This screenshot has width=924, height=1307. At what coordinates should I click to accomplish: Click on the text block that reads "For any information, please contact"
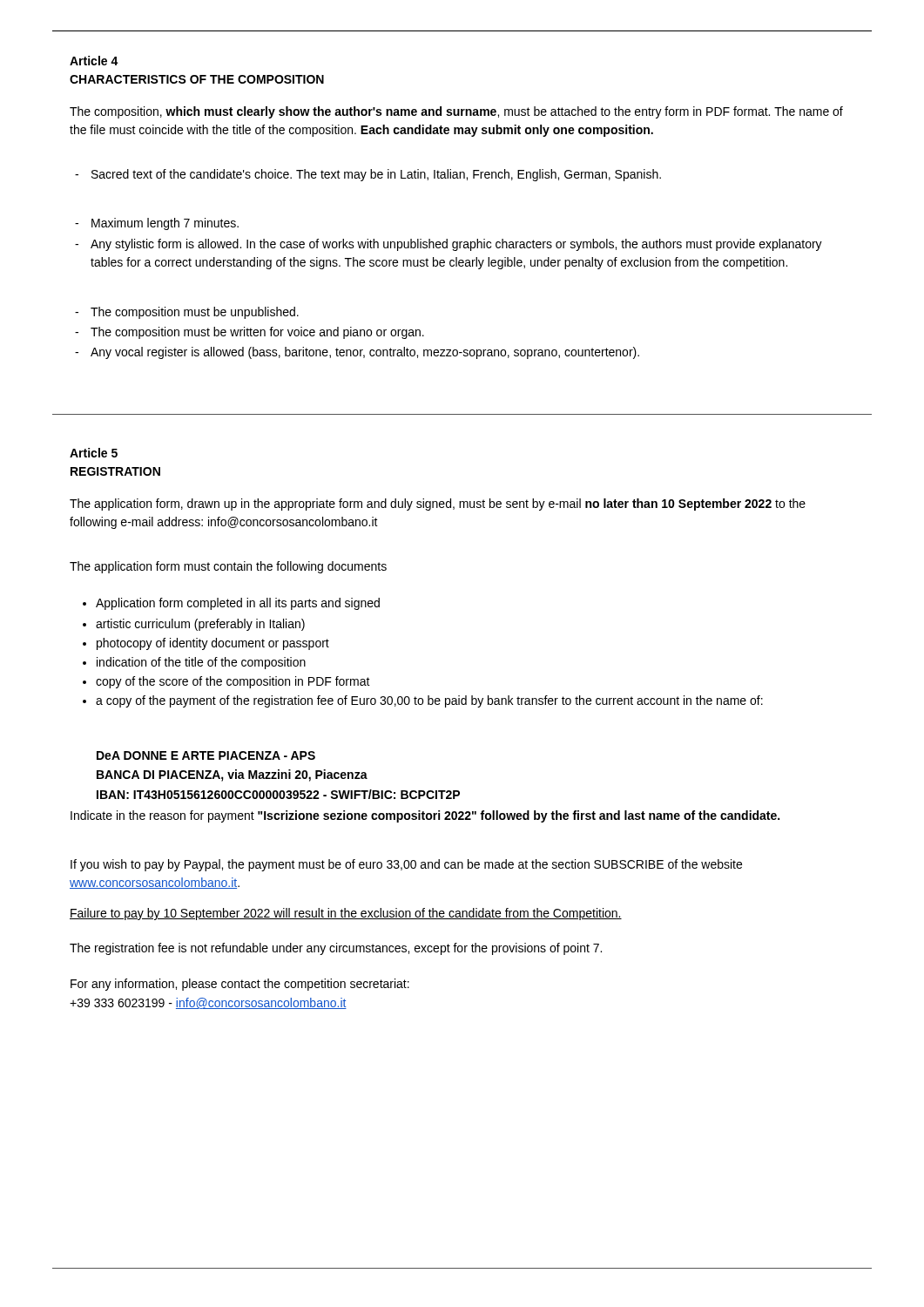point(240,993)
